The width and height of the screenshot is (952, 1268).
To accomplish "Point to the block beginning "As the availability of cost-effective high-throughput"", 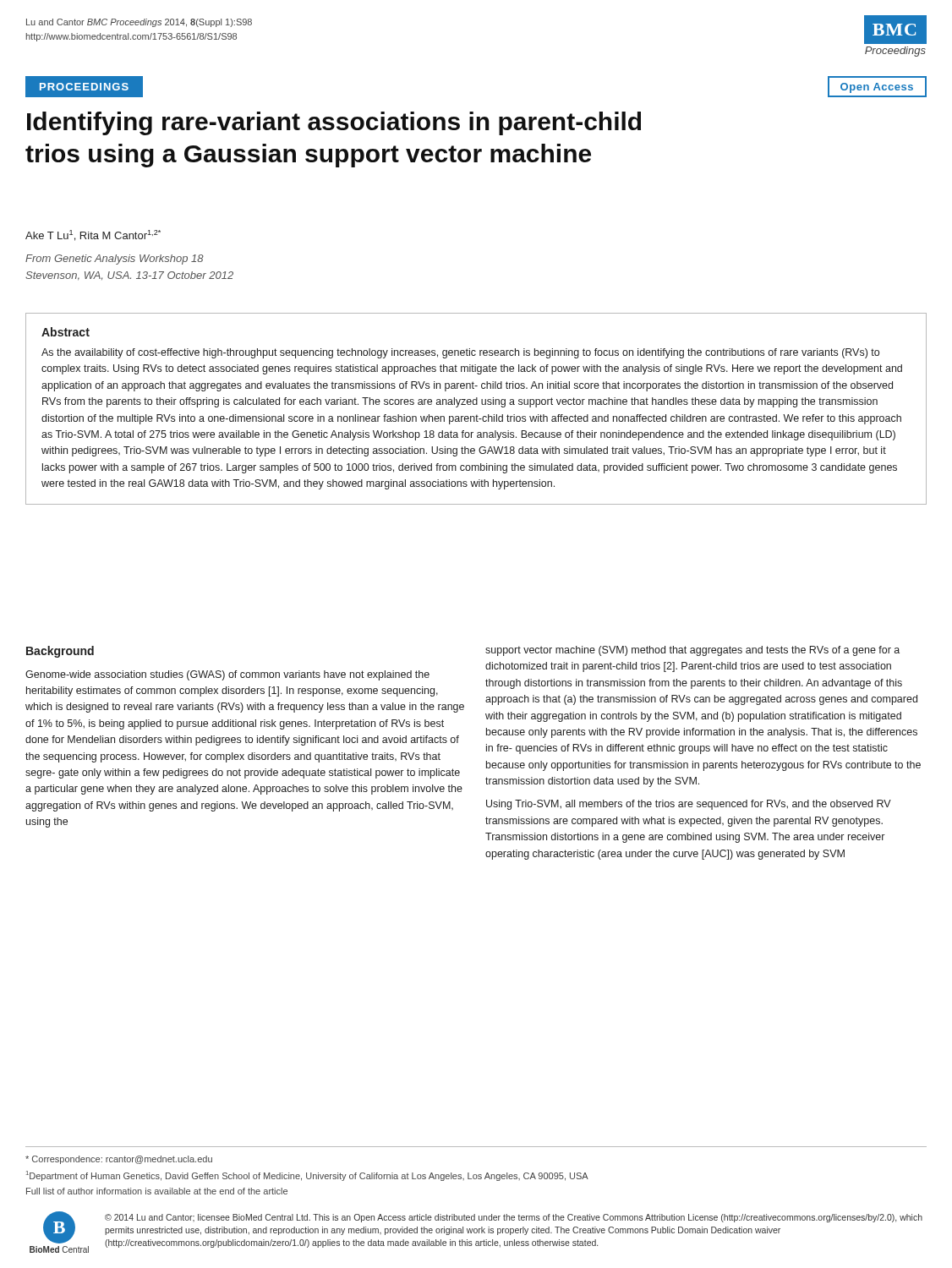I will coord(476,419).
